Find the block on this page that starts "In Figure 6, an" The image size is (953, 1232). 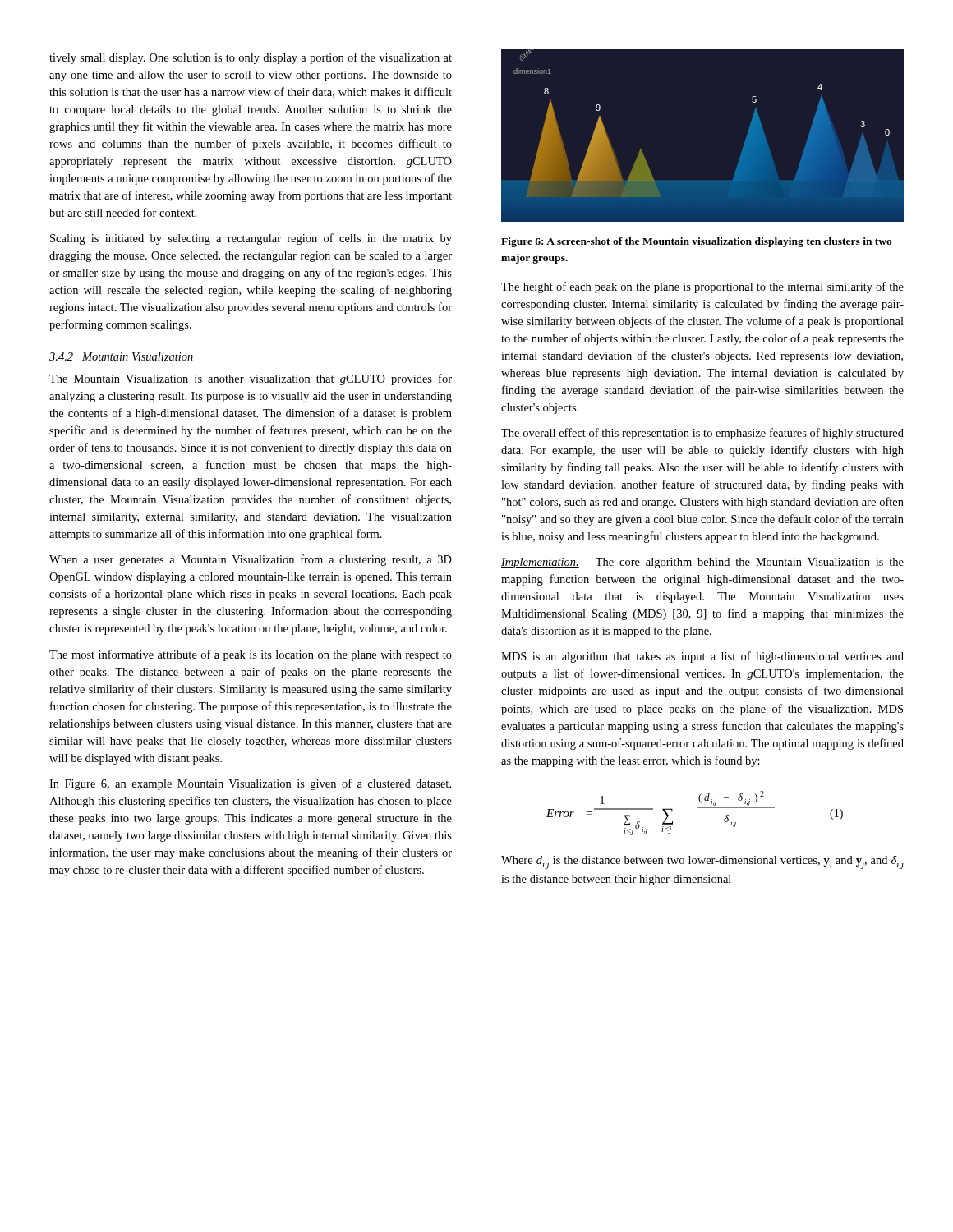tap(251, 827)
